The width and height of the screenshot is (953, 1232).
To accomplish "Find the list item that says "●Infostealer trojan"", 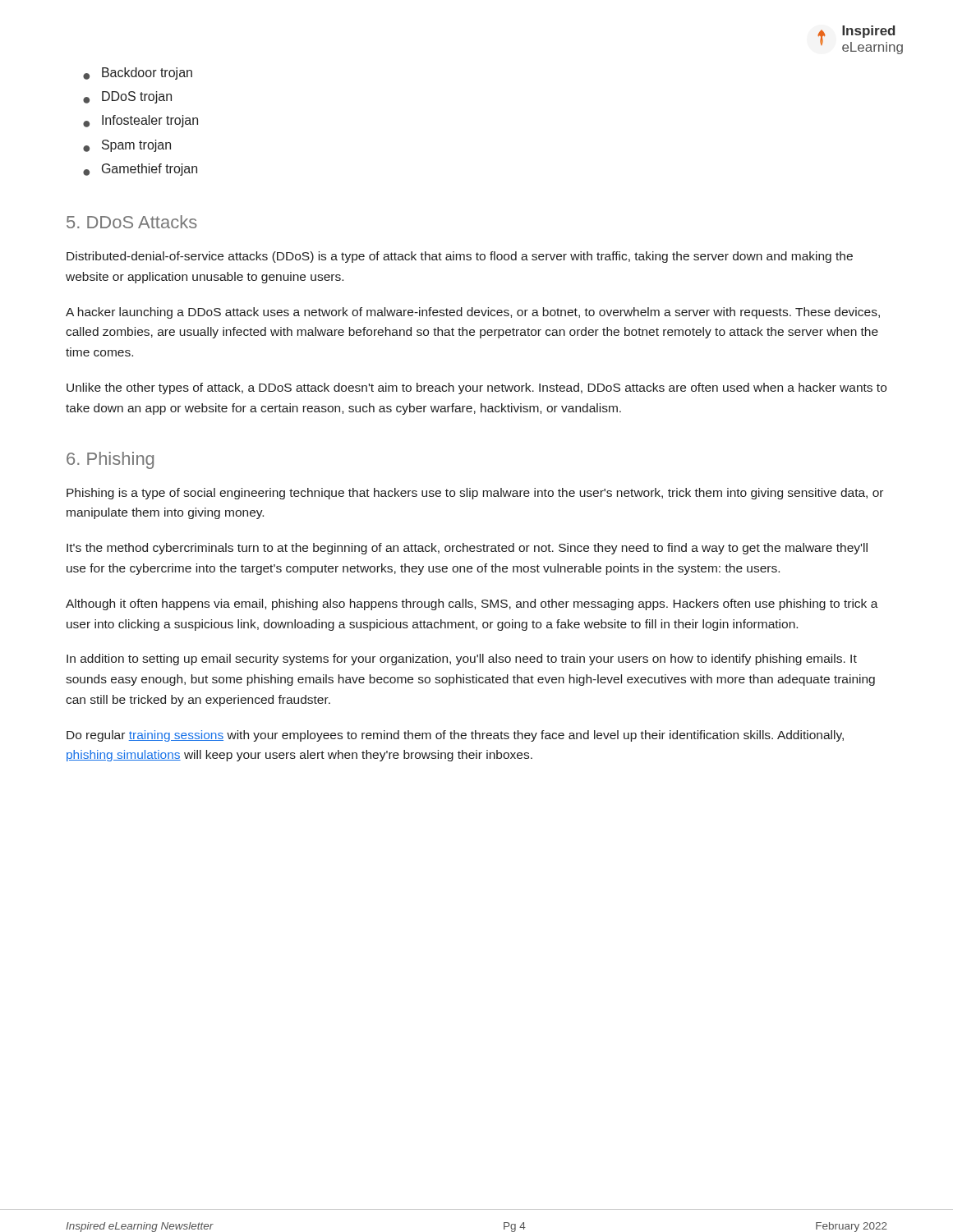I will point(141,124).
